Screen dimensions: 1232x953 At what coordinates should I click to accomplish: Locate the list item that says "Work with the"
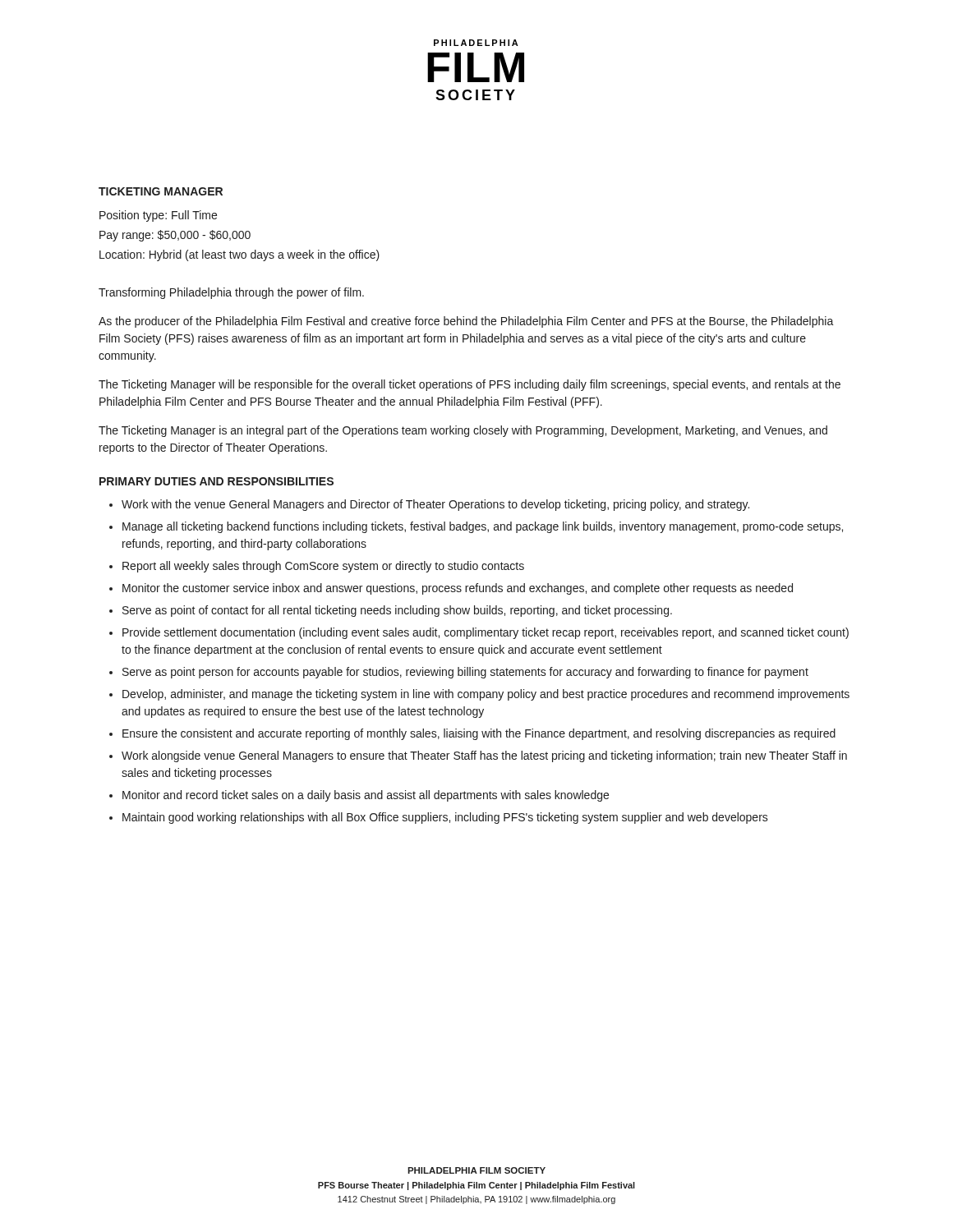[436, 505]
